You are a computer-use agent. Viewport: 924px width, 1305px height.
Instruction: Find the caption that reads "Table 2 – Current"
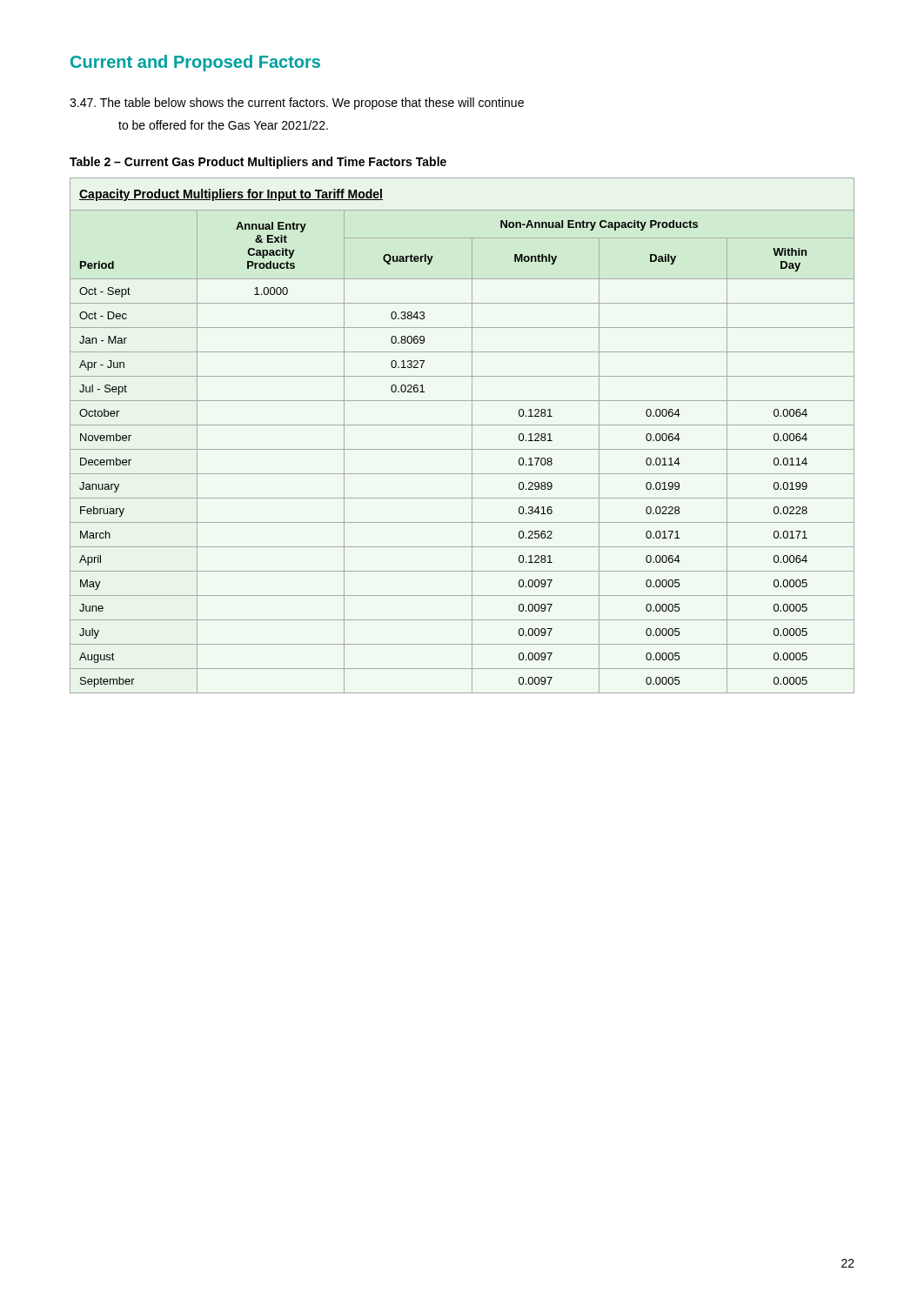258,162
